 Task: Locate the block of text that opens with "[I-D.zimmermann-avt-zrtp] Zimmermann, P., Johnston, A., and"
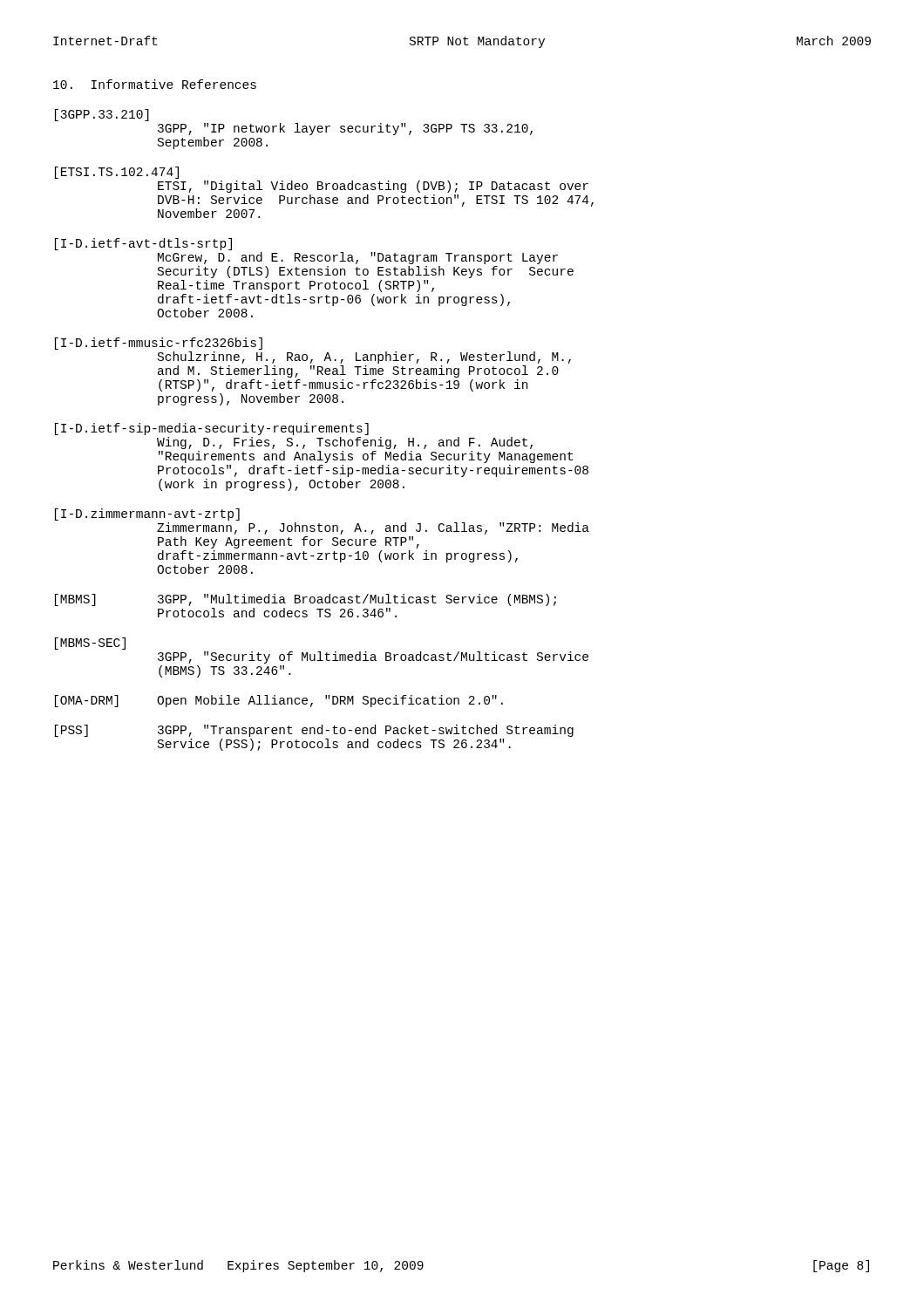coord(462,542)
